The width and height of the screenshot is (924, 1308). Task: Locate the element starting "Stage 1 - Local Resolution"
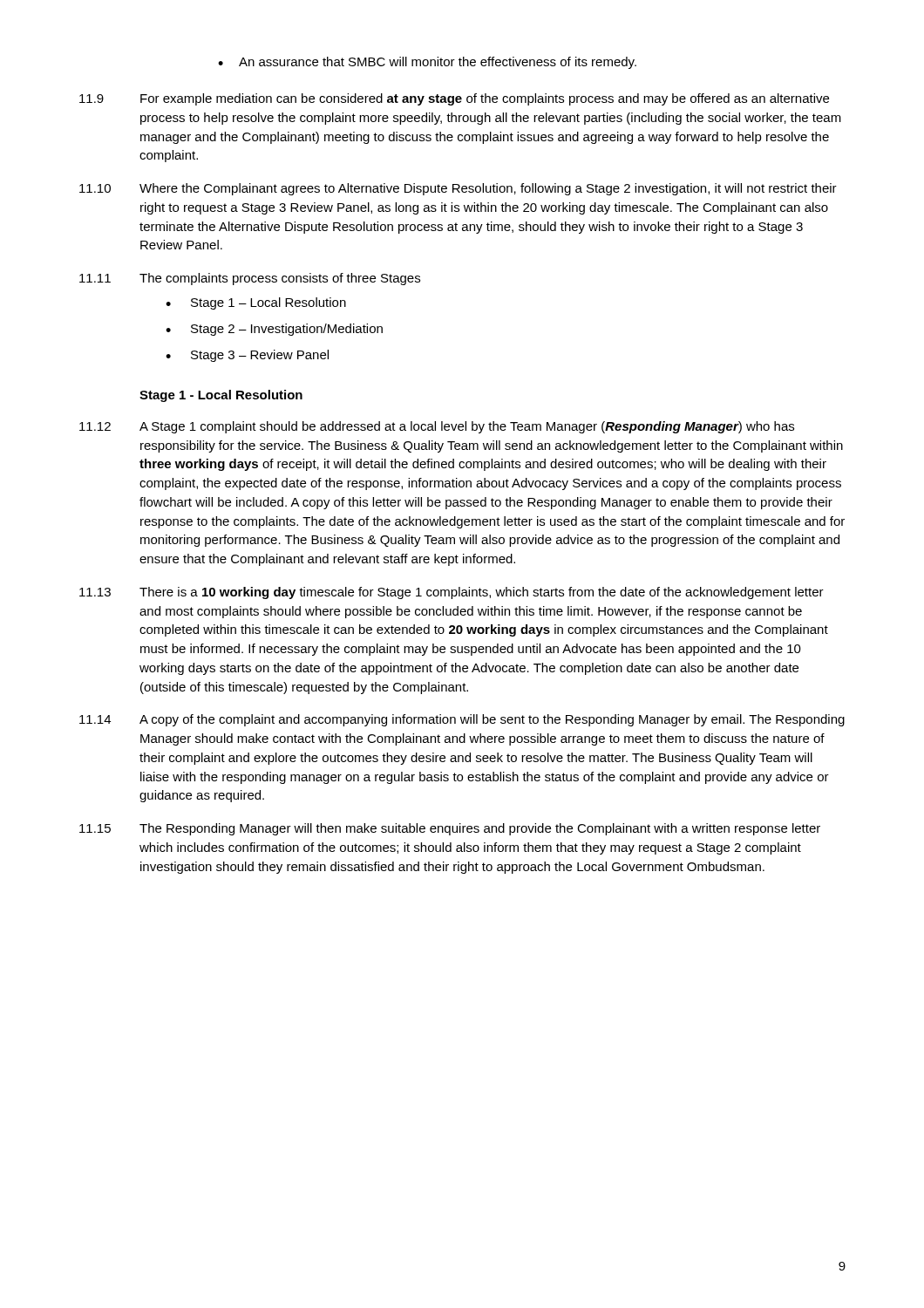(x=221, y=395)
